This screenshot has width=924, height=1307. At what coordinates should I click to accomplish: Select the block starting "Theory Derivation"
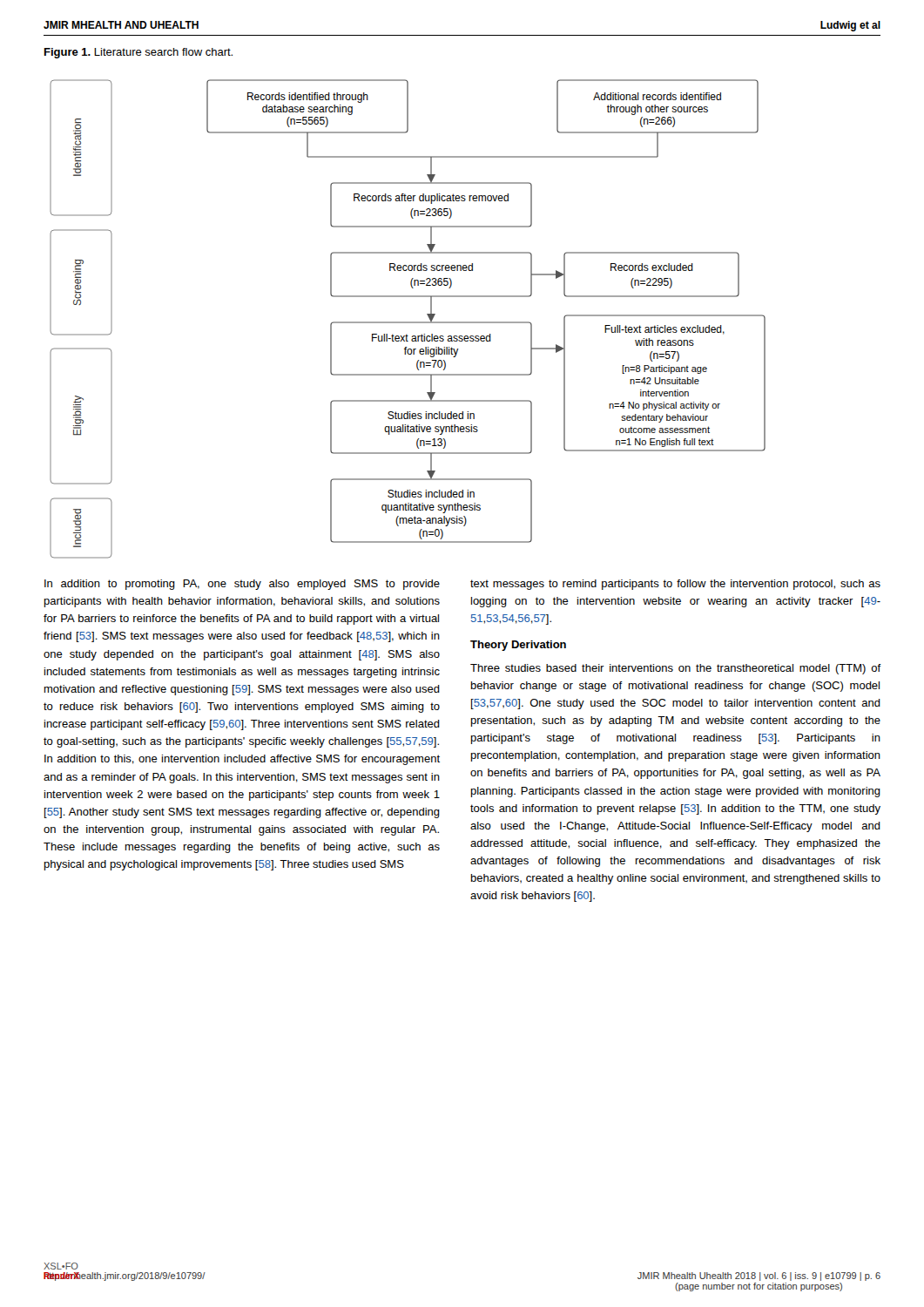518,645
